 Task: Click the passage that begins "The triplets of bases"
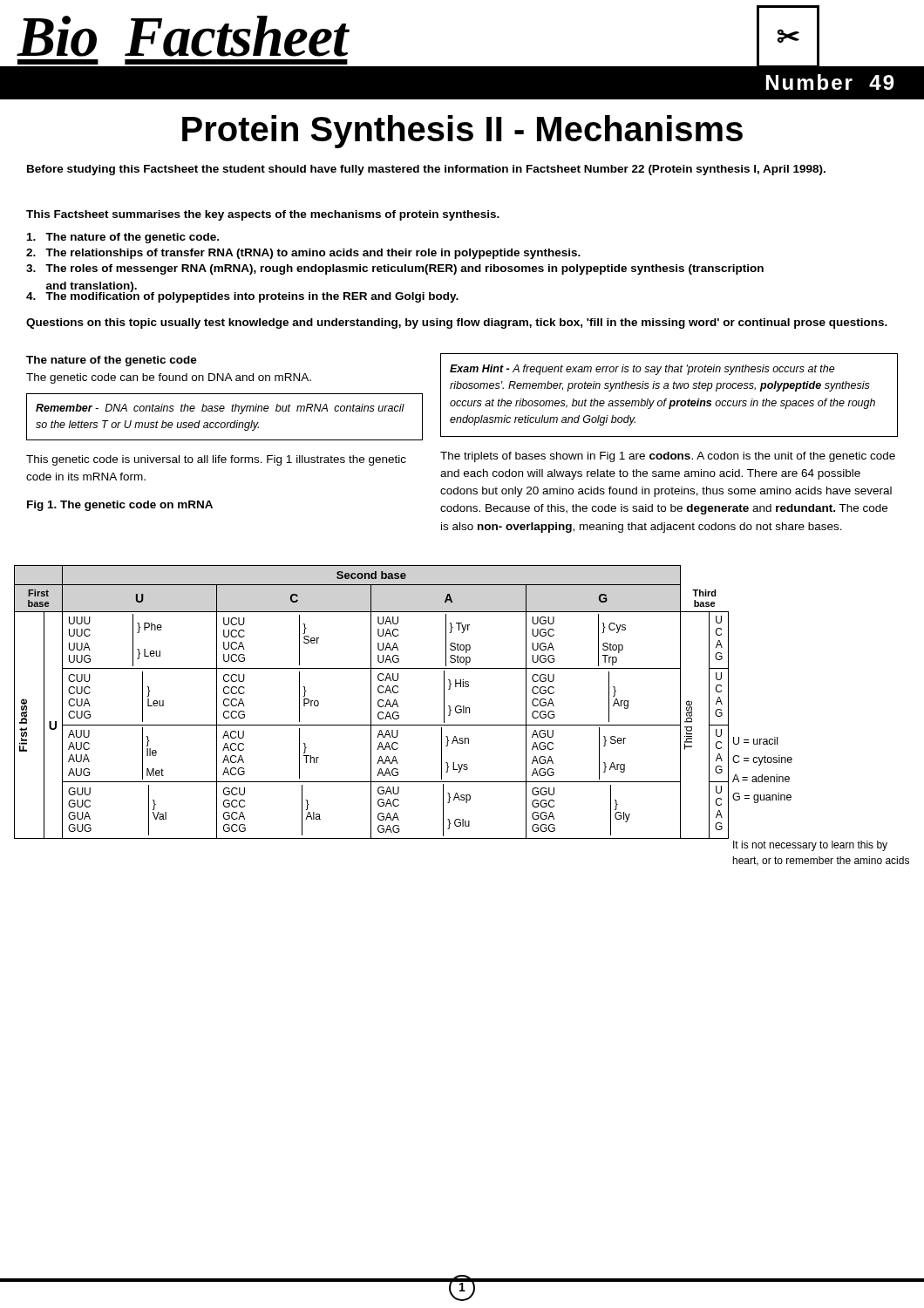[668, 490]
